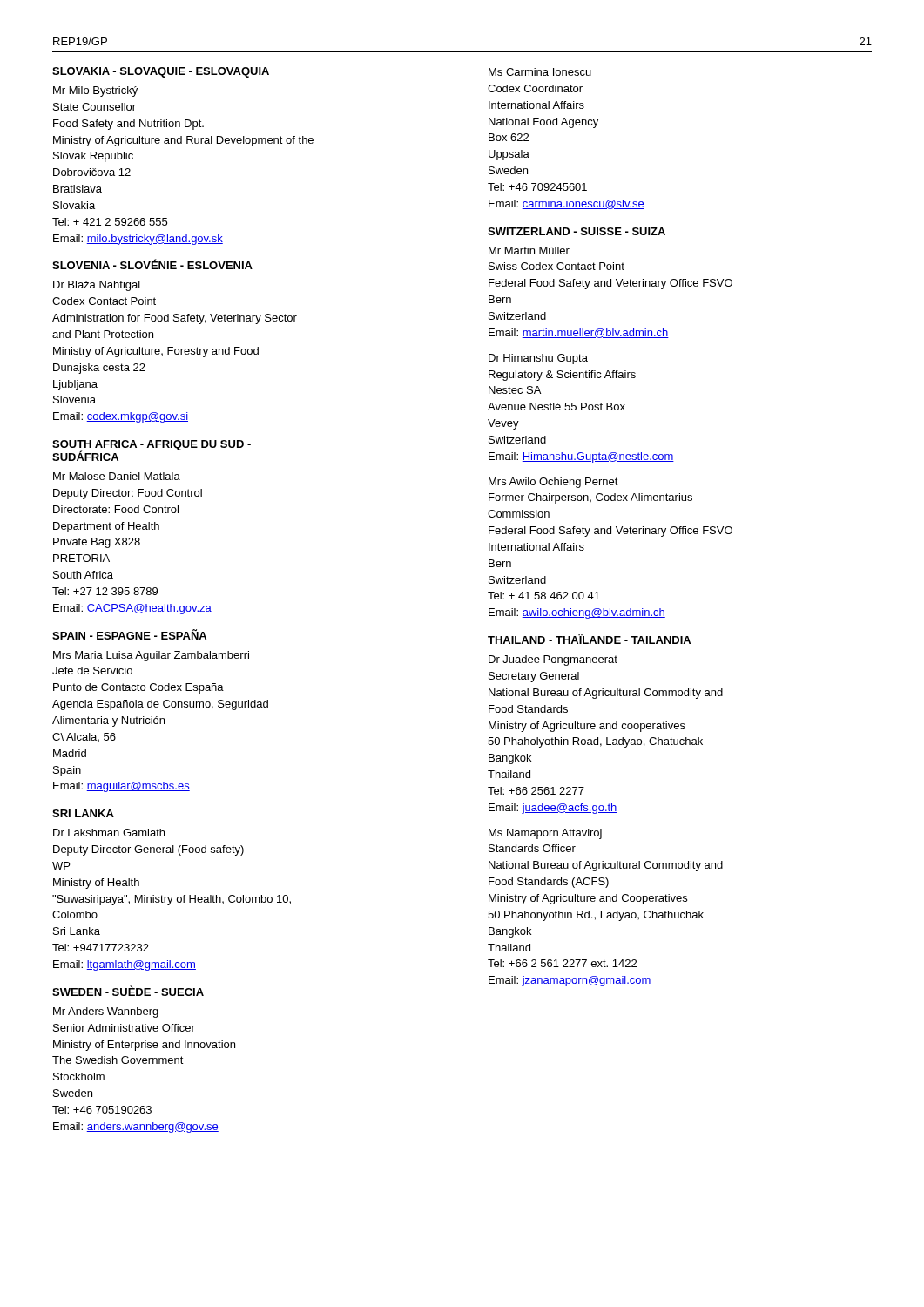Image resolution: width=924 pixels, height=1307 pixels.
Task: Point to the element starting "Dr Himanshu Gupta Regulatory & Scientific"
Action: [x=581, y=407]
